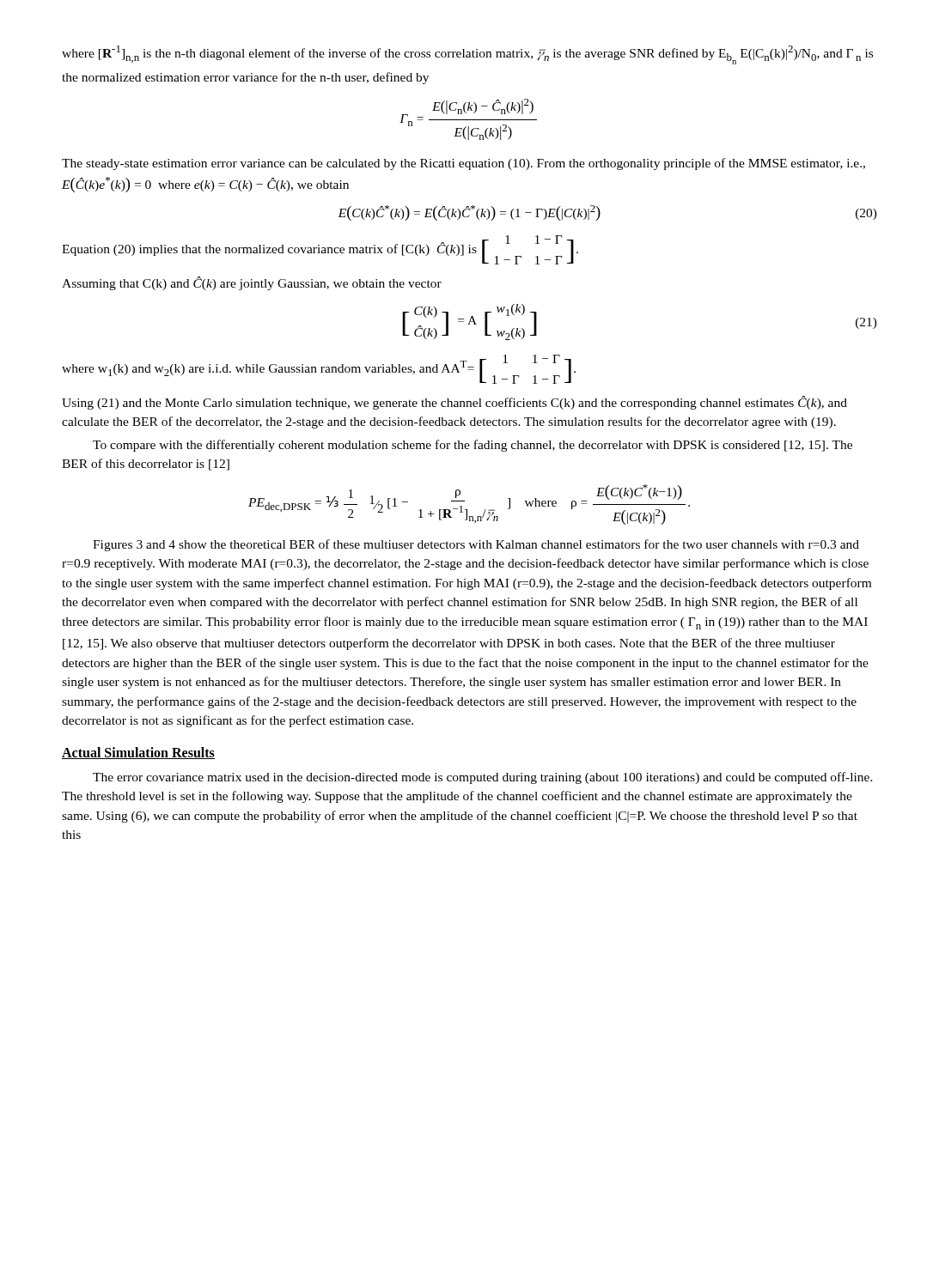The height and width of the screenshot is (1288, 939).
Task: Select the text block containing "Figures 3 and 4 show the theoretical"
Action: pyautogui.click(x=467, y=632)
